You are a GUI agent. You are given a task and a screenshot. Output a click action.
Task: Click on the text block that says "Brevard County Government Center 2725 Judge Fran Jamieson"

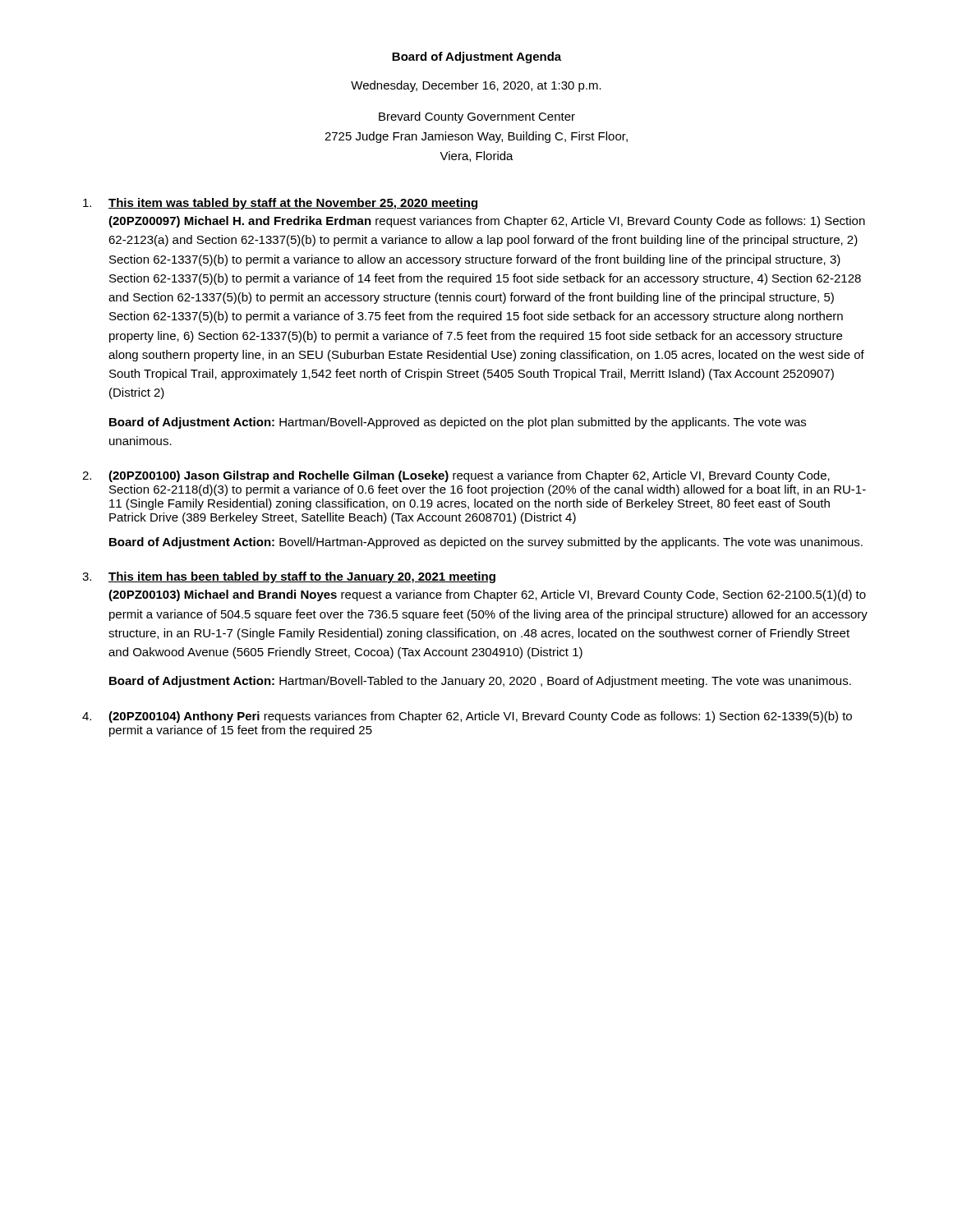[x=476, y=136]
